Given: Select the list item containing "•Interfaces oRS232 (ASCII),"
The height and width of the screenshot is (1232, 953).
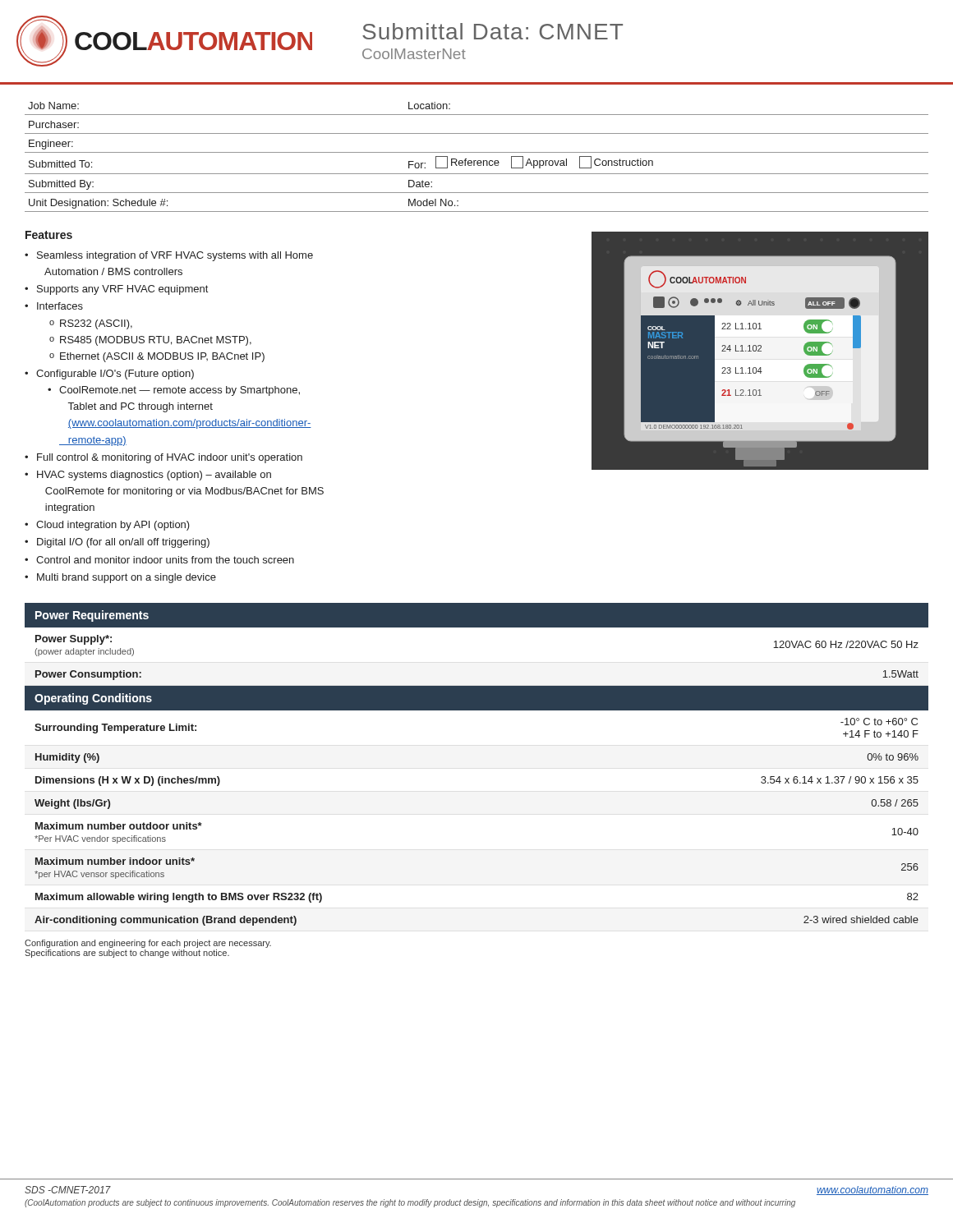Looking at the screenshot, I should click(226, 332).
